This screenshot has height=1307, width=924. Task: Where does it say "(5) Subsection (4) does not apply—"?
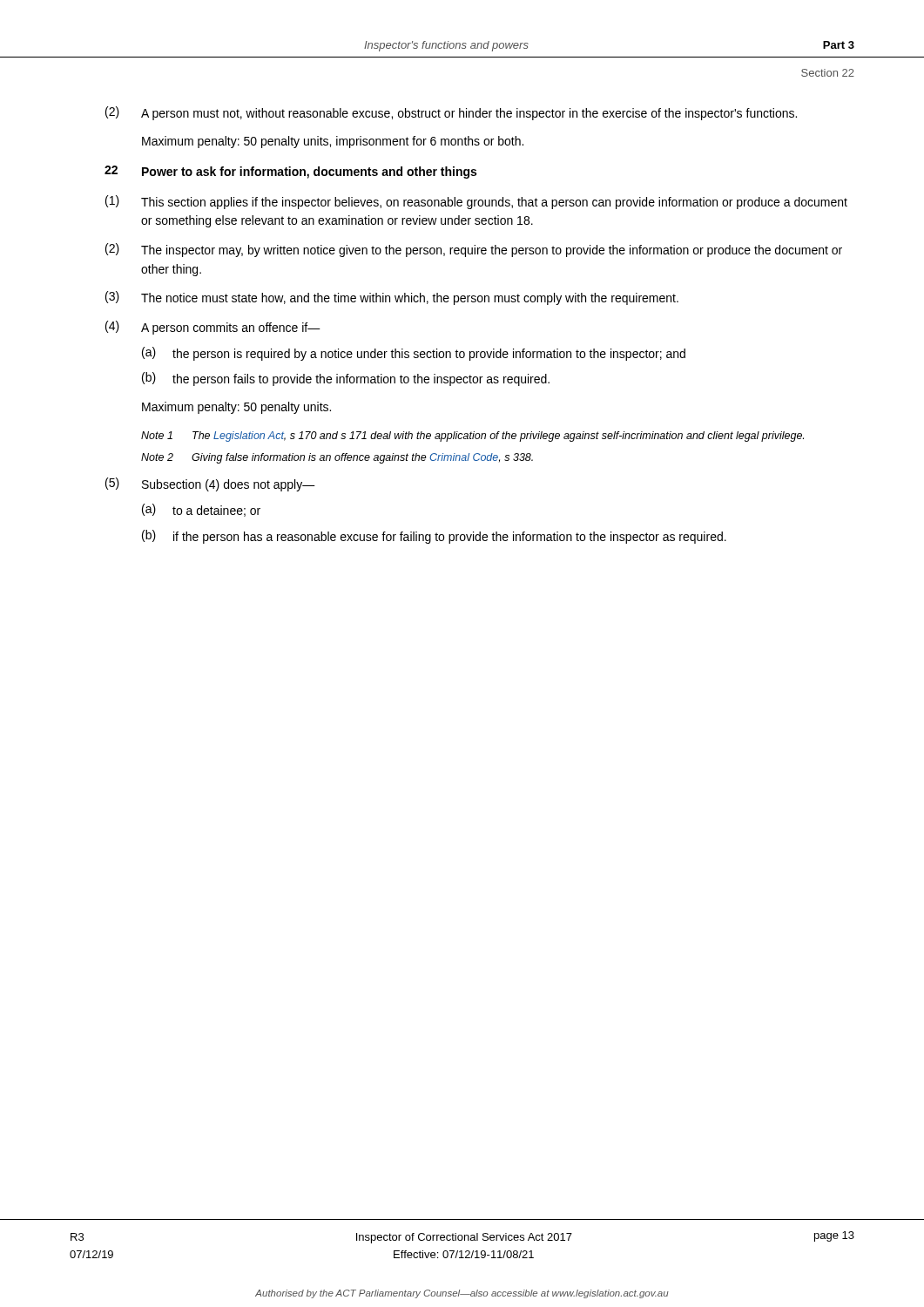[x=210, y=484]
